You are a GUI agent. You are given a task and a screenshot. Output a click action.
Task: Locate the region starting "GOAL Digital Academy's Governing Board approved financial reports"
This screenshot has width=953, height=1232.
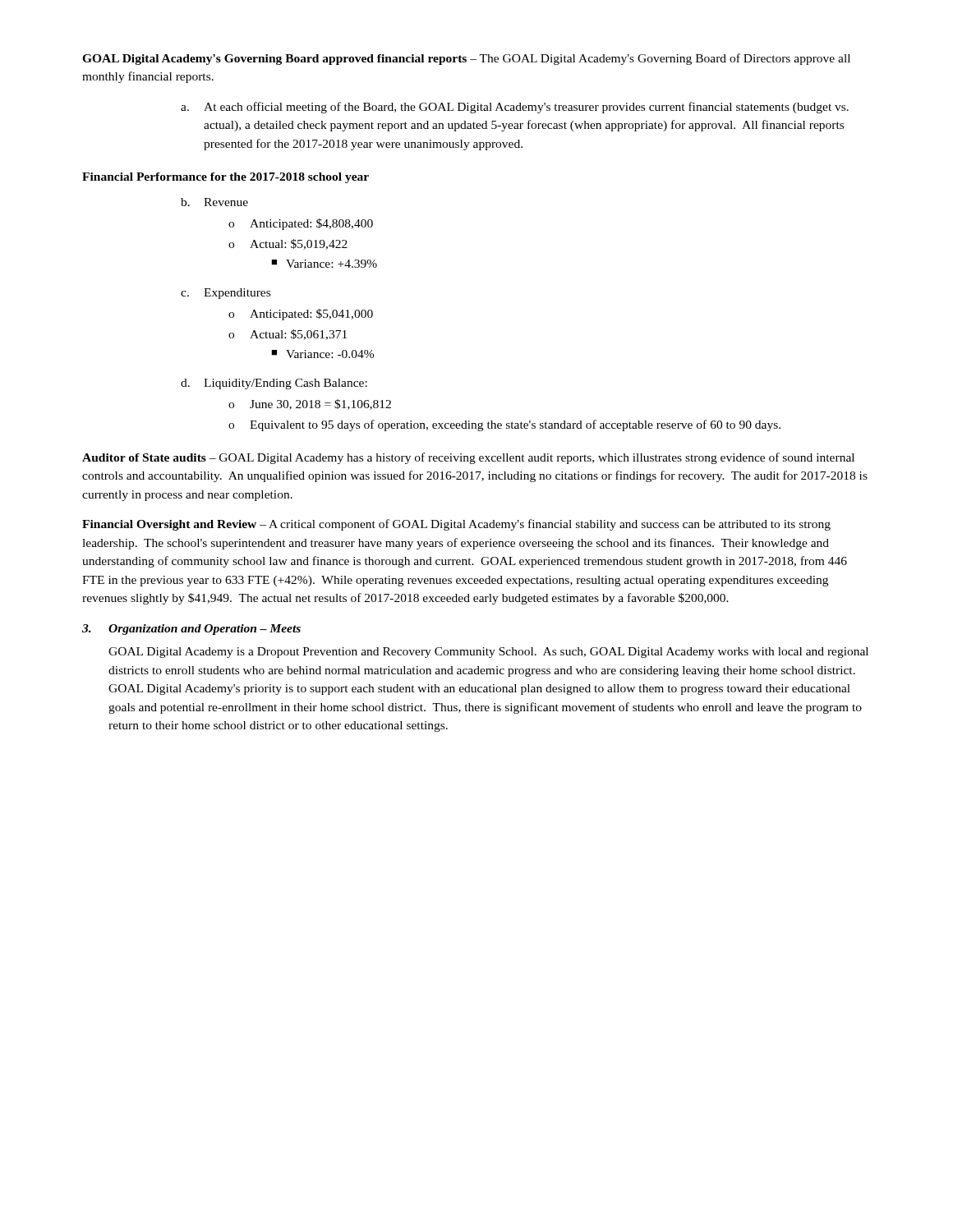coord(466,67)
